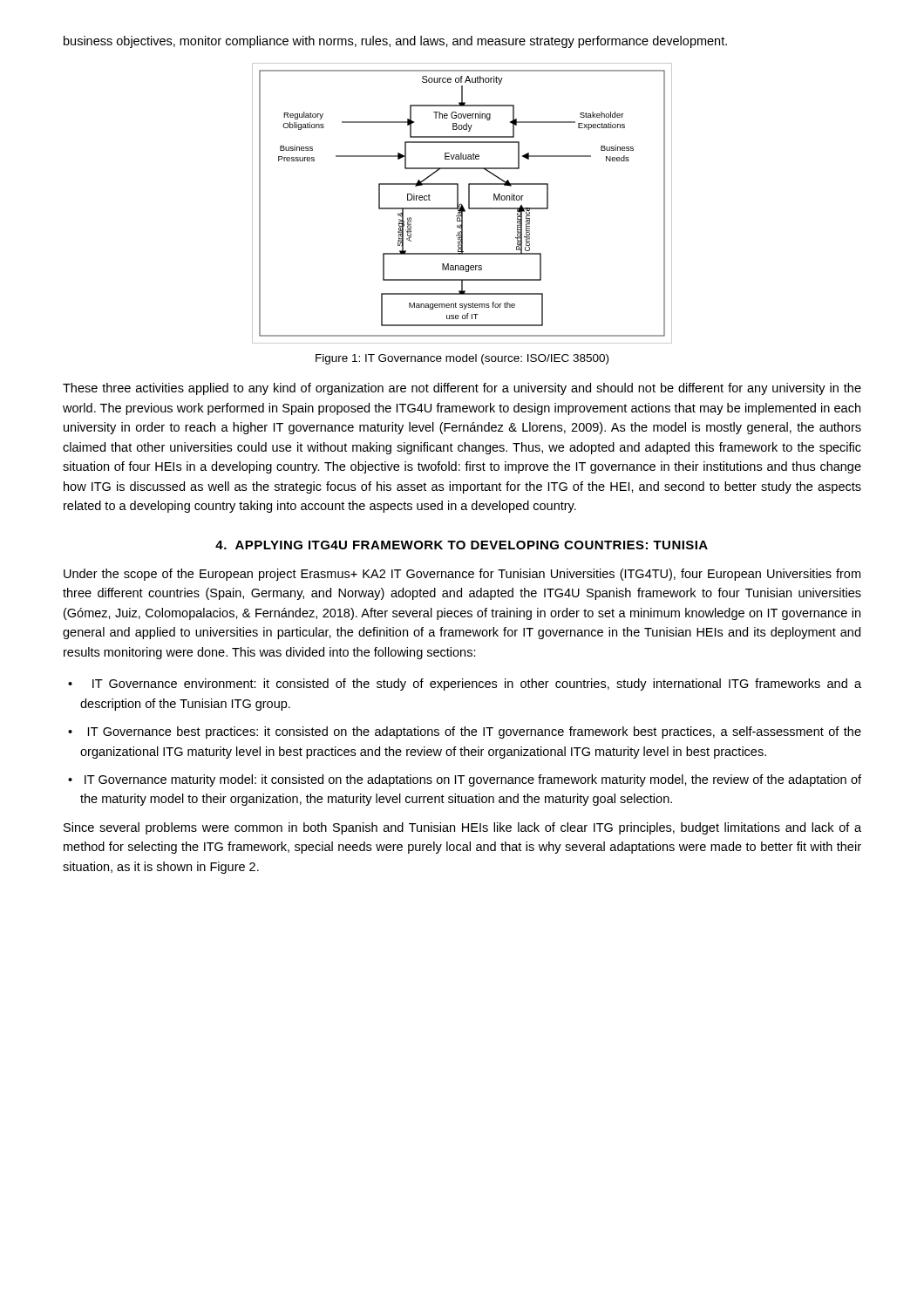Find the block on this page that starts "Under the scope of the European project Erasmus+"

click(x=462, y=613)
